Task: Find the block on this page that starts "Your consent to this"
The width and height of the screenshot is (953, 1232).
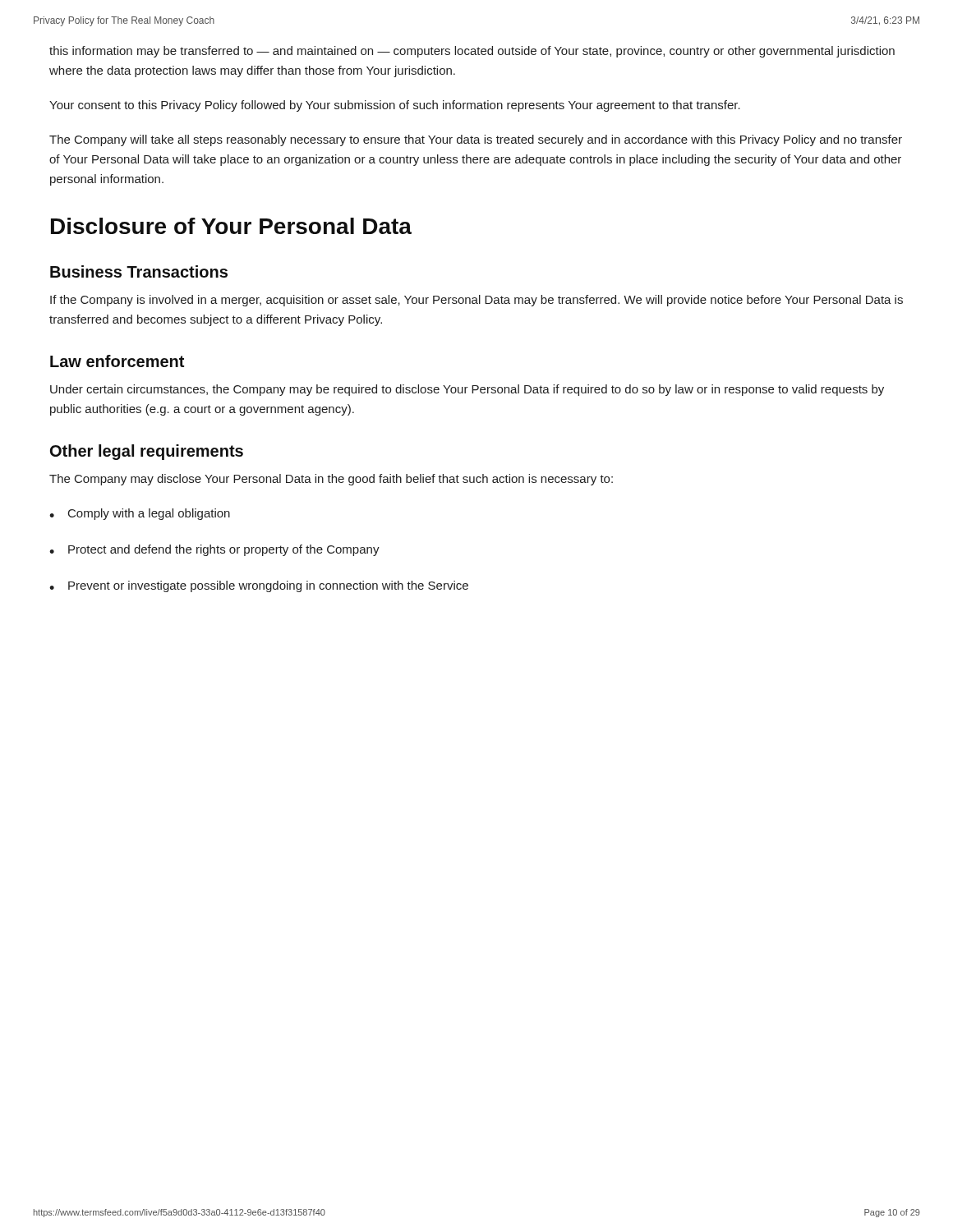Action: click(395, 105)
